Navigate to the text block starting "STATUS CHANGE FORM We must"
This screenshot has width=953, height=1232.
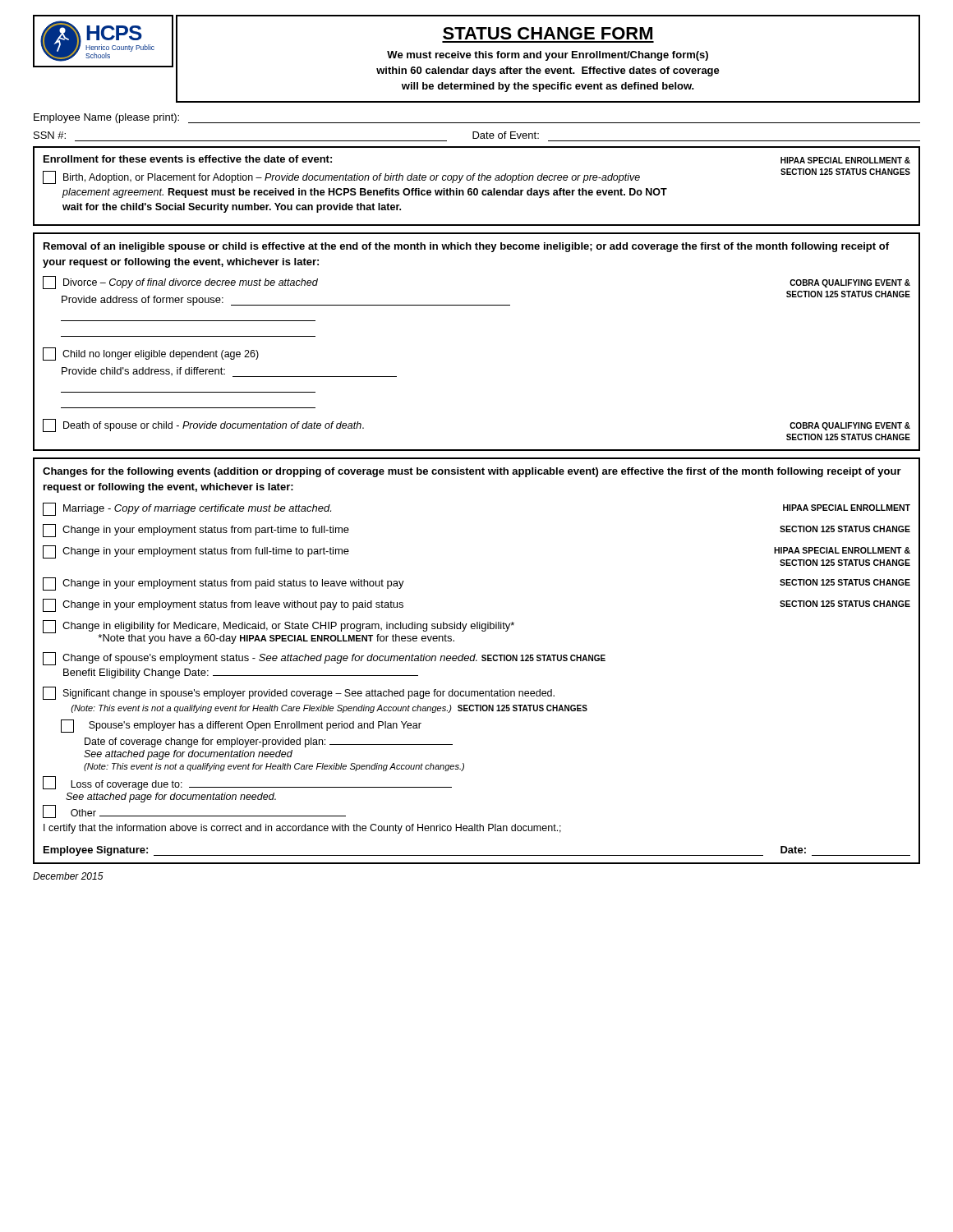548,59
